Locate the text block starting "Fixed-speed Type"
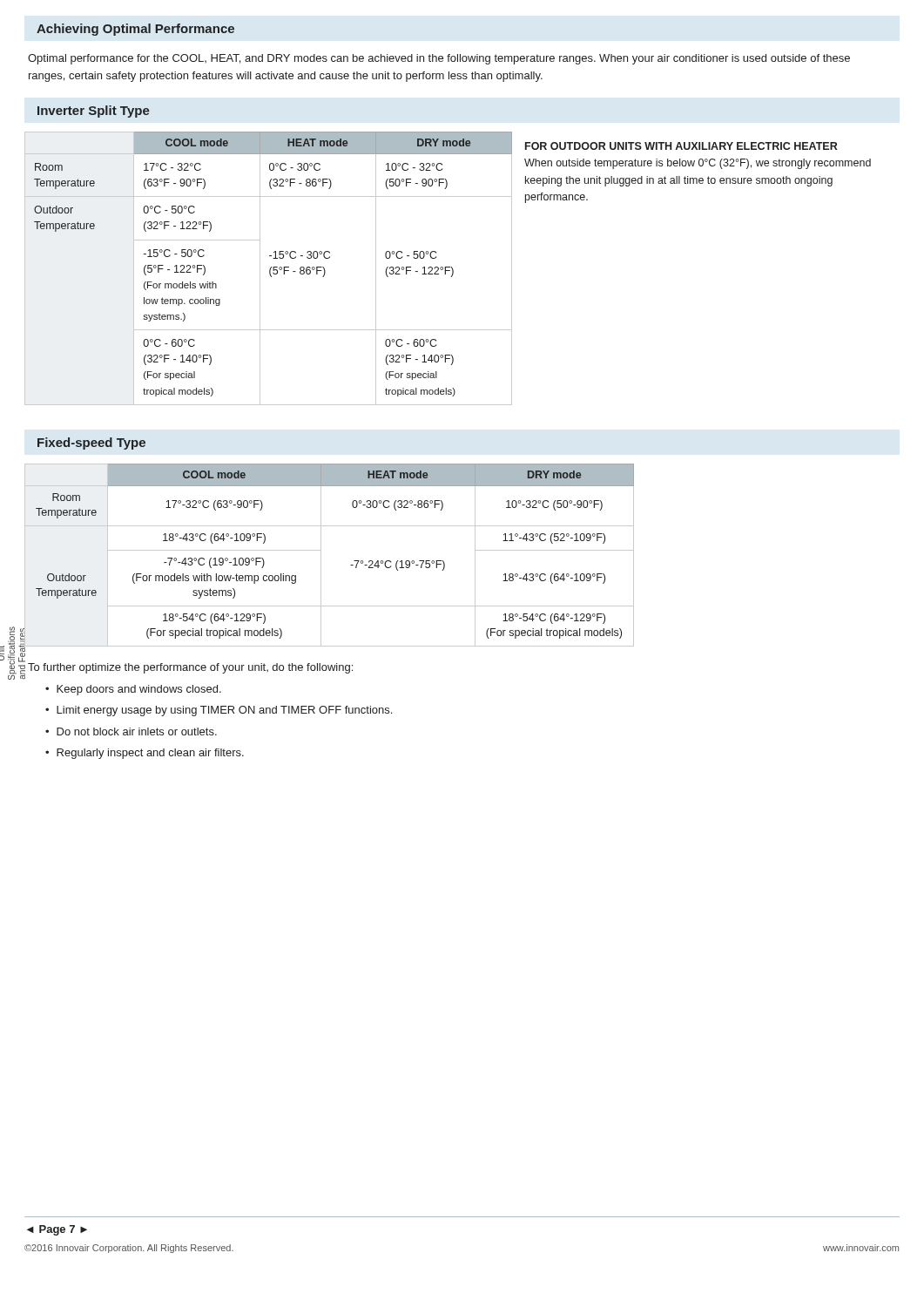 pos(91,442)
